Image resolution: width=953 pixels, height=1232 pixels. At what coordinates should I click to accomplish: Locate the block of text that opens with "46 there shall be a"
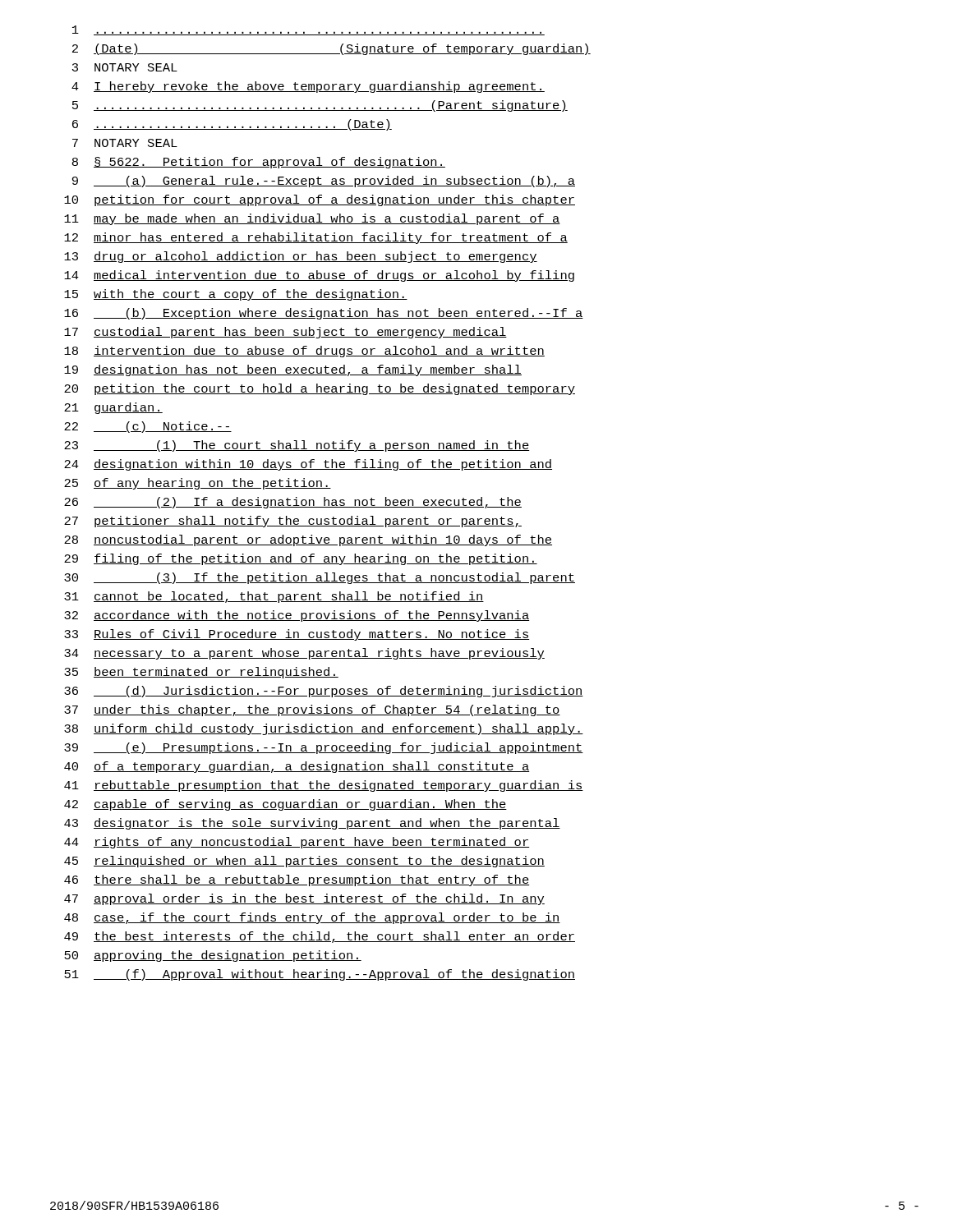[485, 882]
